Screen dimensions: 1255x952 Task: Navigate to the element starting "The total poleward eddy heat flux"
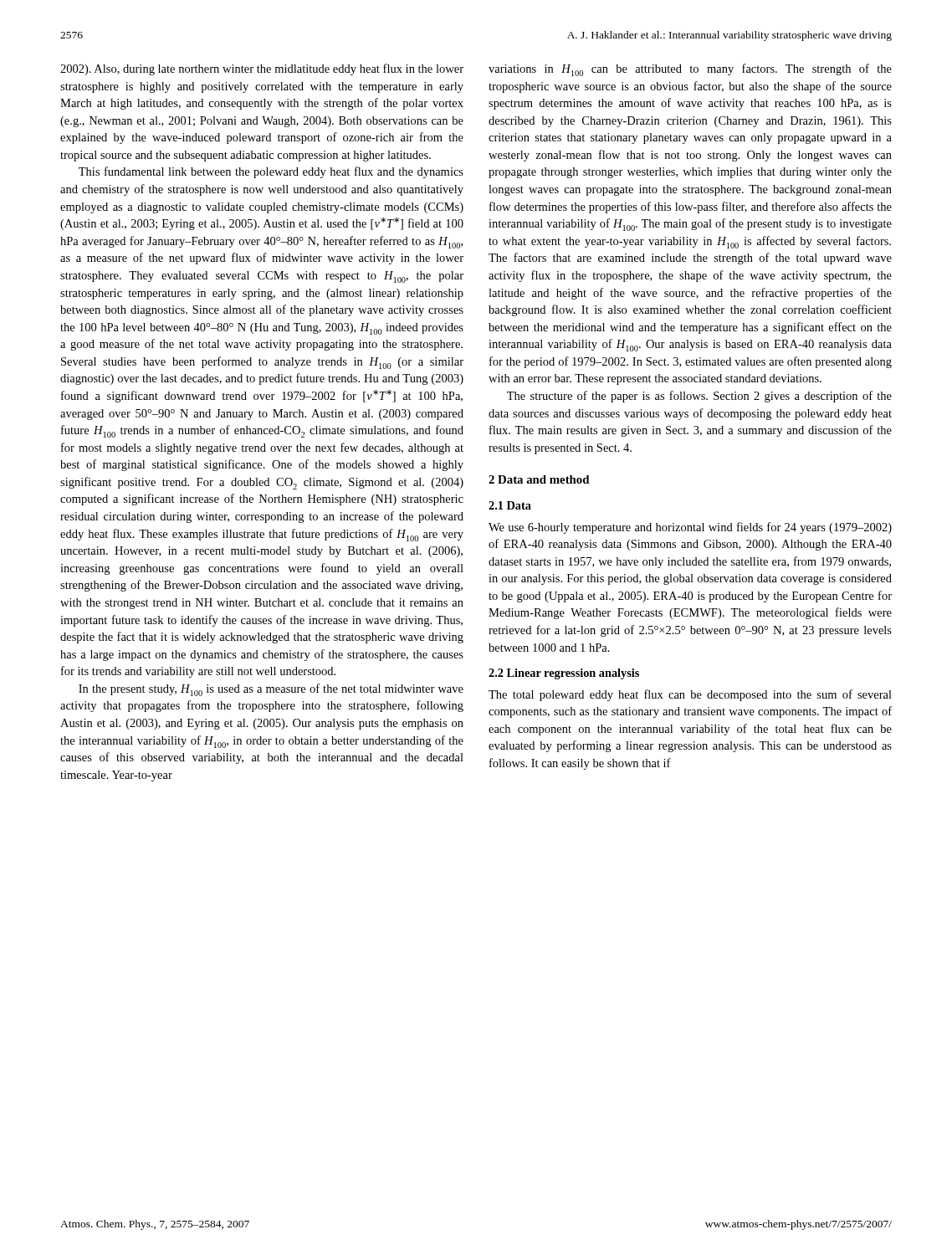[x=690, y=729]
